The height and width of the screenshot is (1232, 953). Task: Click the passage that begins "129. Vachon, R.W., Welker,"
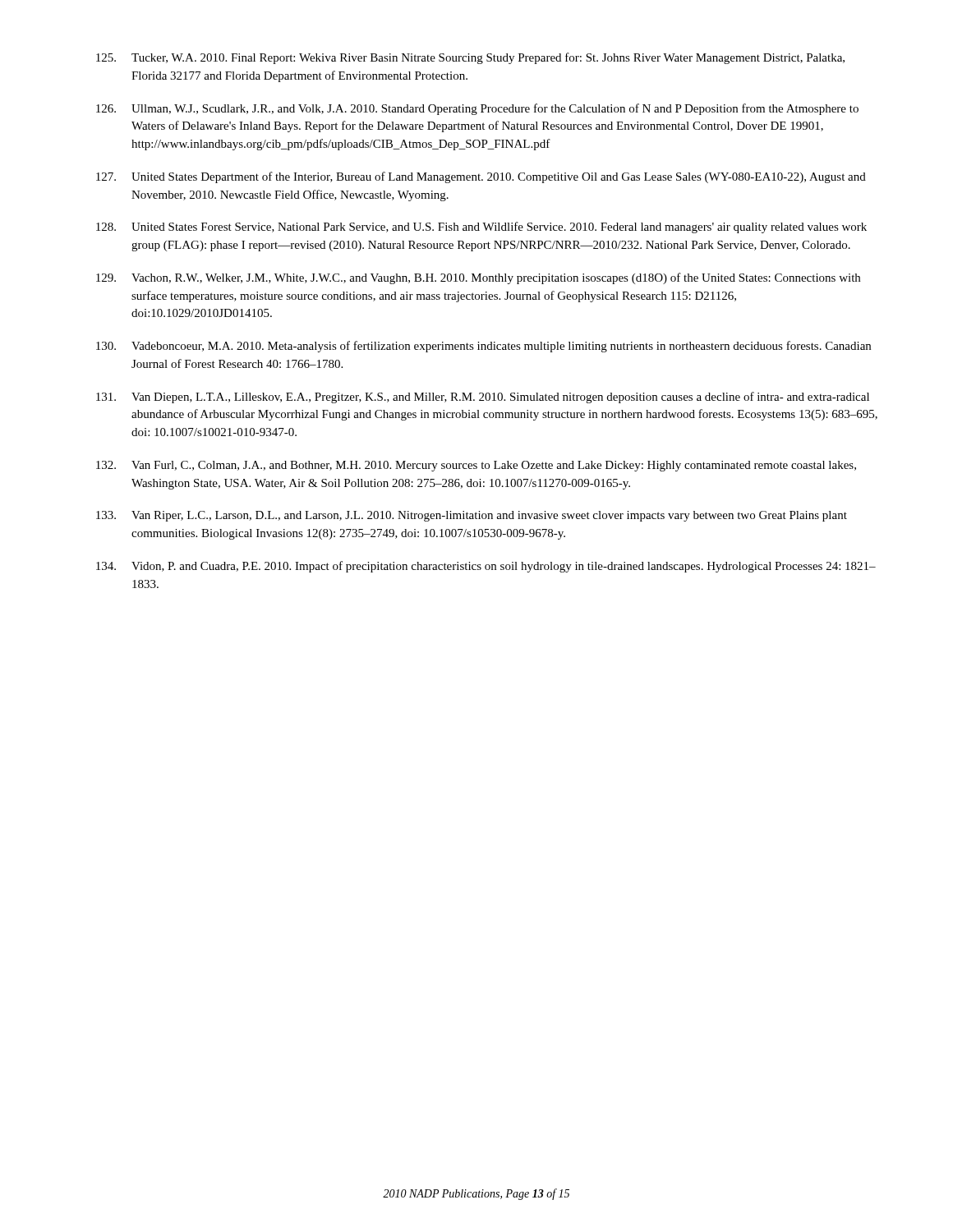click(x=476, y=296)
